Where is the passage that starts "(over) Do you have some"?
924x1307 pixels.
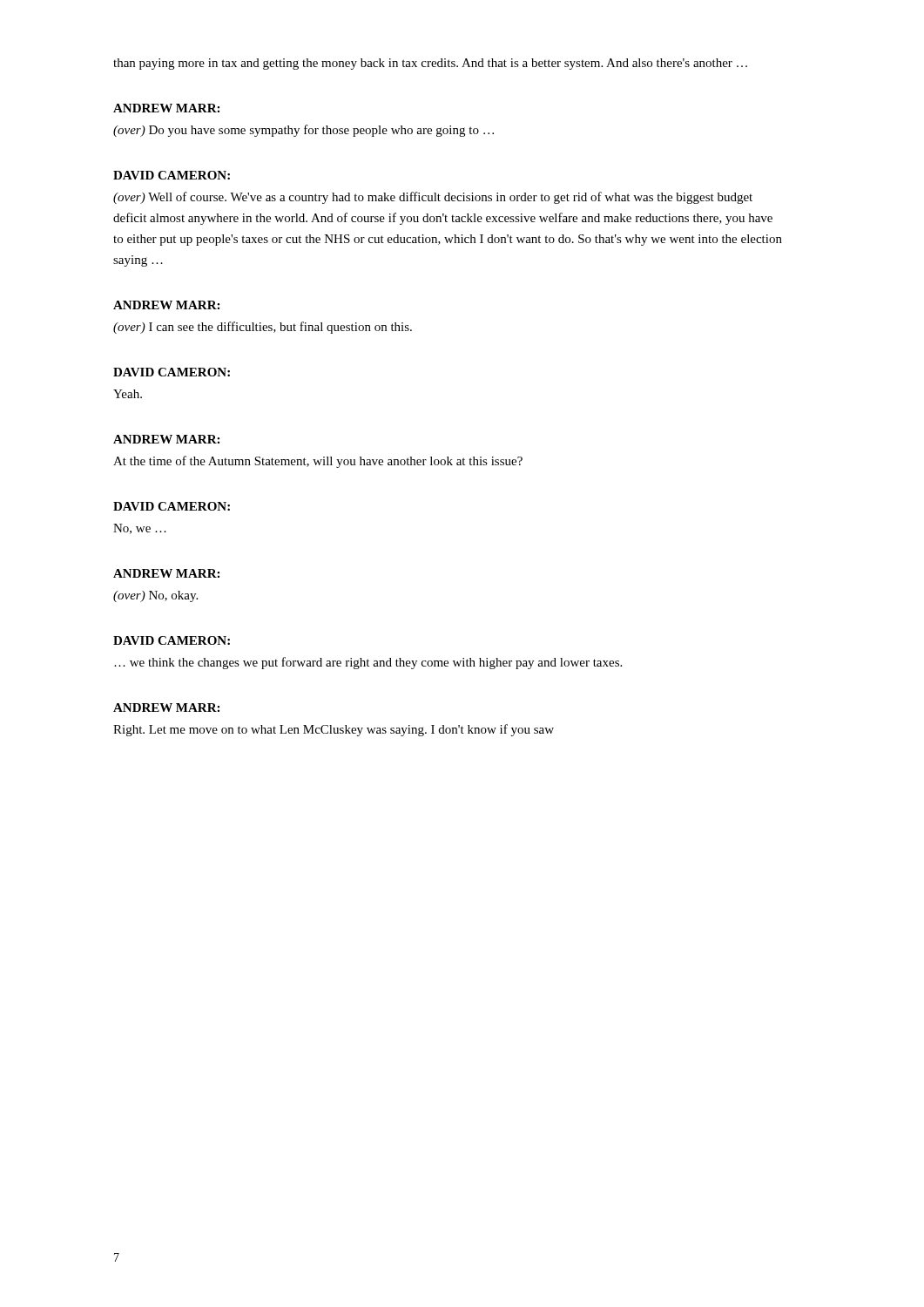pos(304,130)
